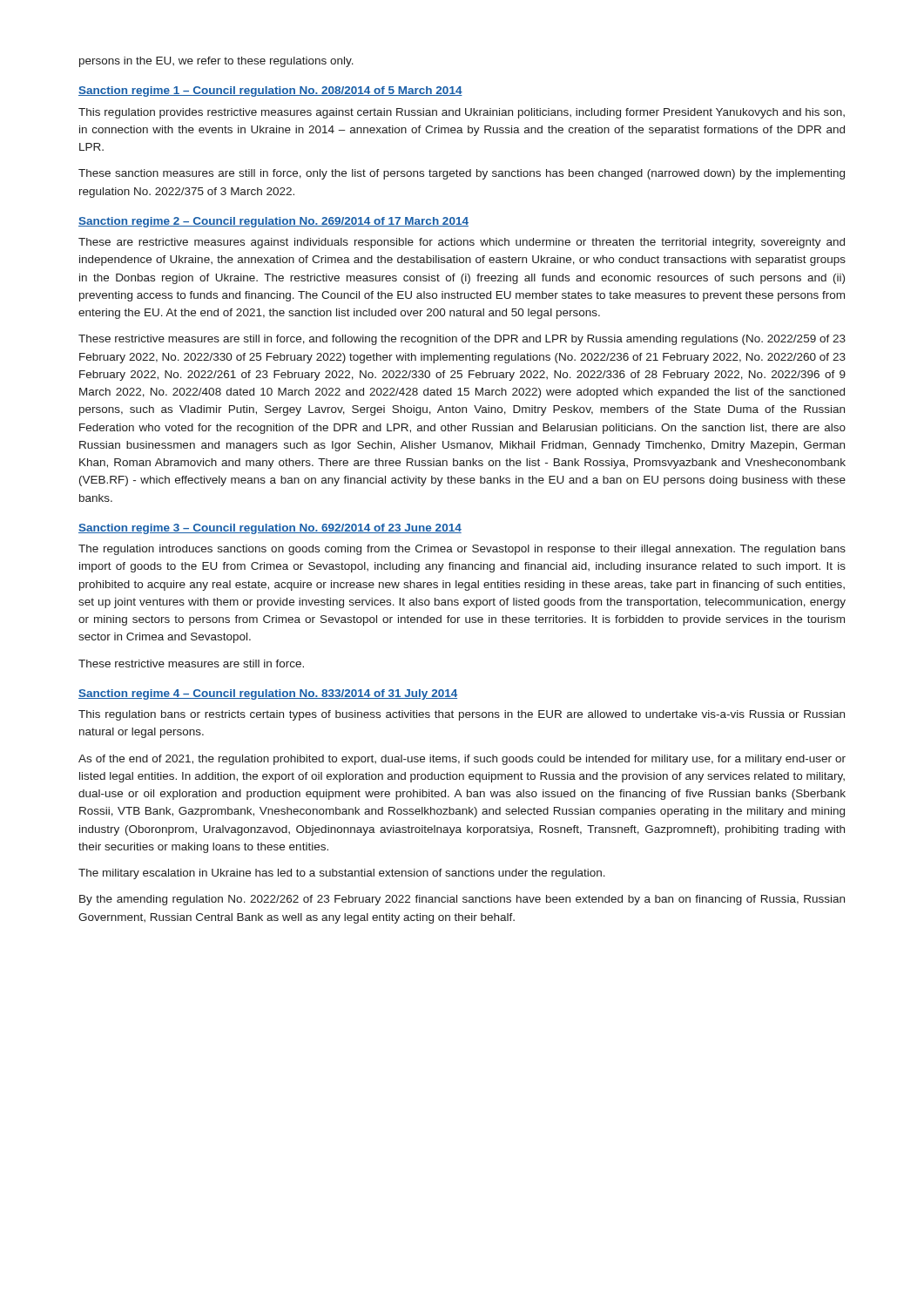Find the element starting "This regulation bans or"
Viewport: 924px width, 1307px height.
pos(462,723)
